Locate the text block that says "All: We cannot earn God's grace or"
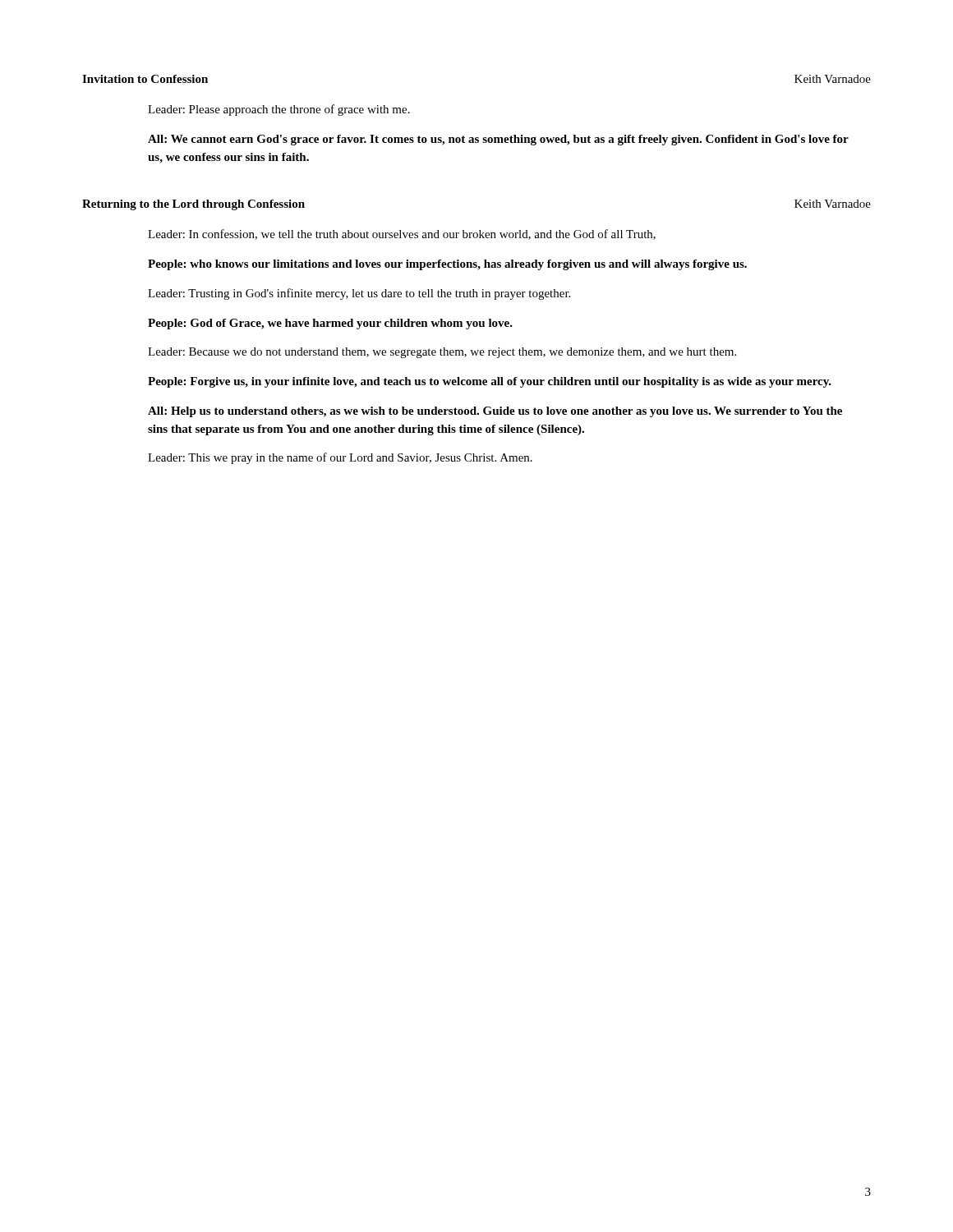 [x=498, y=148]
